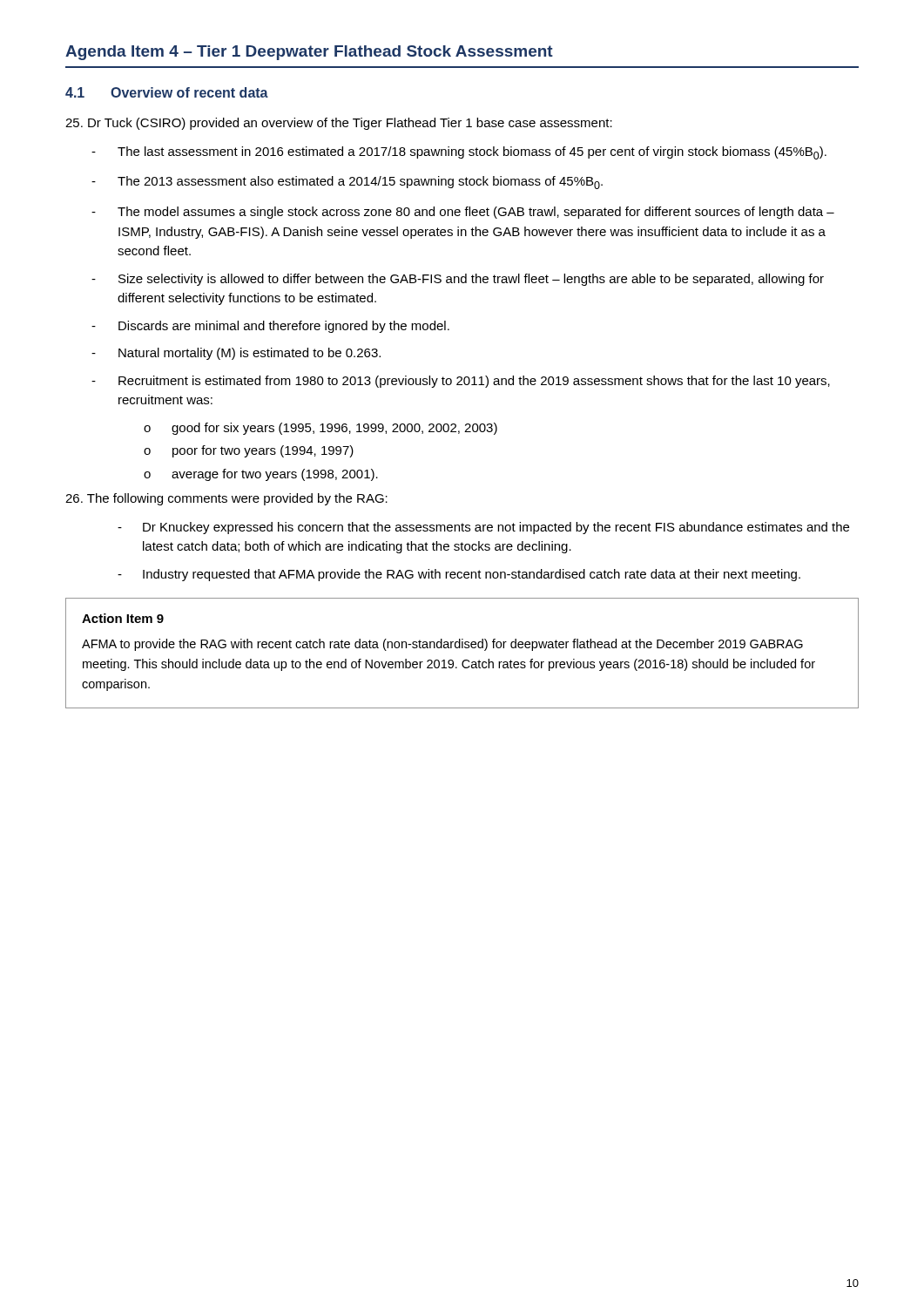Image resolution: width=924 pixels, height=1307 pixels.
Task: Select the text starting "- Natural mortality (M) is"
Action: point(236,354)
